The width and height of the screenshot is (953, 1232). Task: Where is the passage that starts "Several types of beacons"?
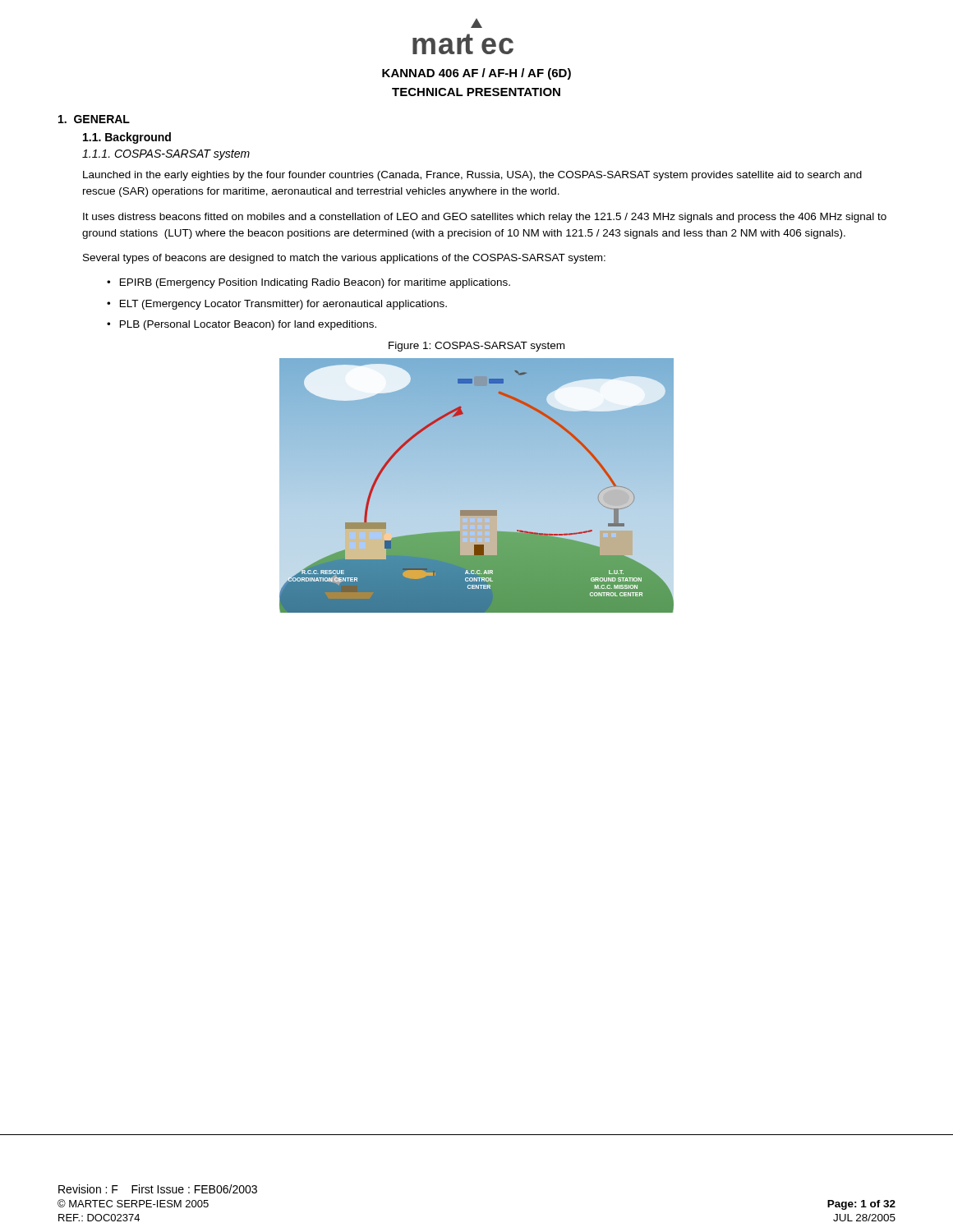pos(344,257)
